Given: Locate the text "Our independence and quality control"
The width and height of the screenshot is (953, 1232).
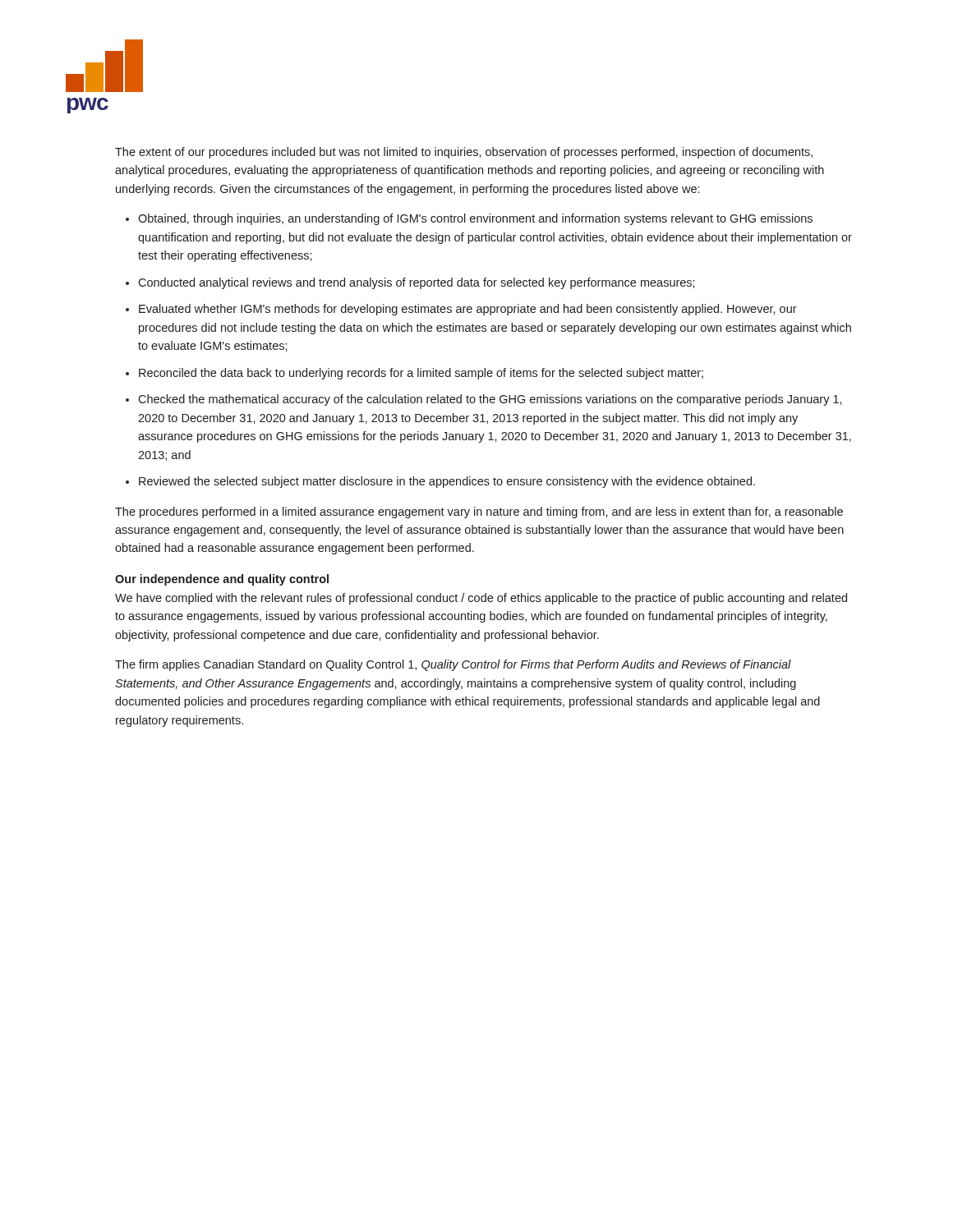Looking at the screenshot, I should (222, 579).
